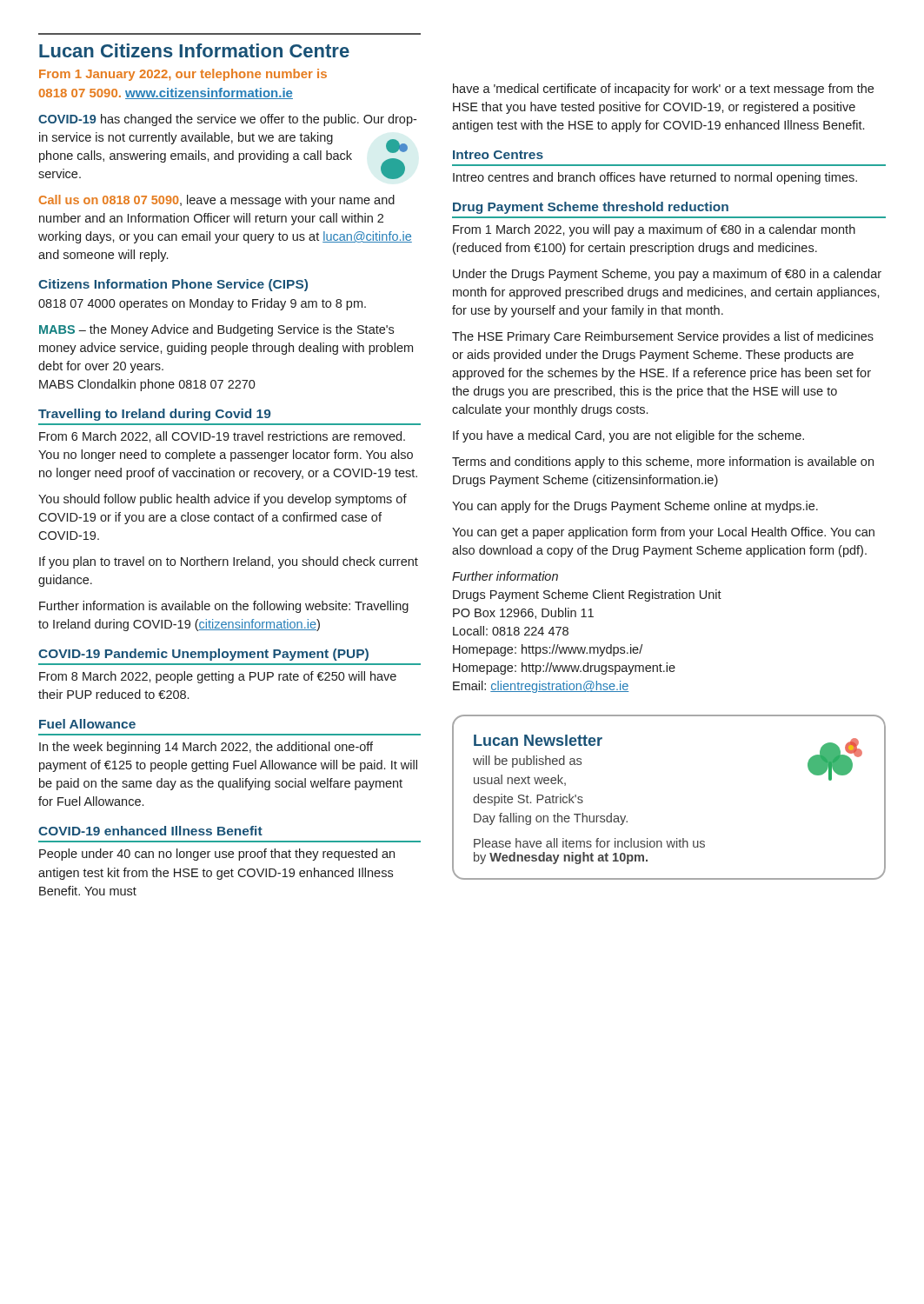Navigate to the block starting "Lucan Newsletter will be published as usual"
This screenshot has width=924, height=1304.
point(538,740)
